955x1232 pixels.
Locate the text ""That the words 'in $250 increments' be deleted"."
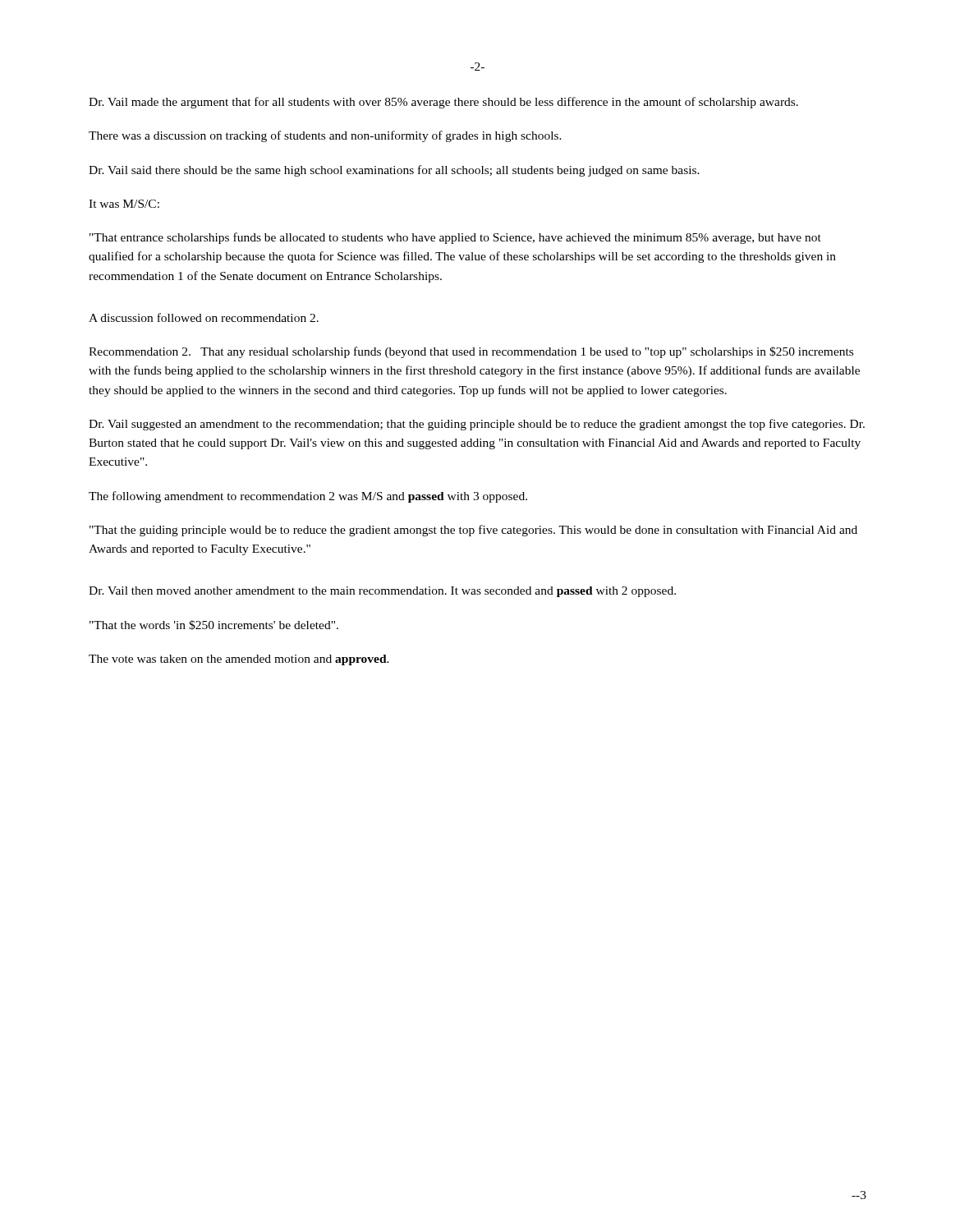click(214, 624)
